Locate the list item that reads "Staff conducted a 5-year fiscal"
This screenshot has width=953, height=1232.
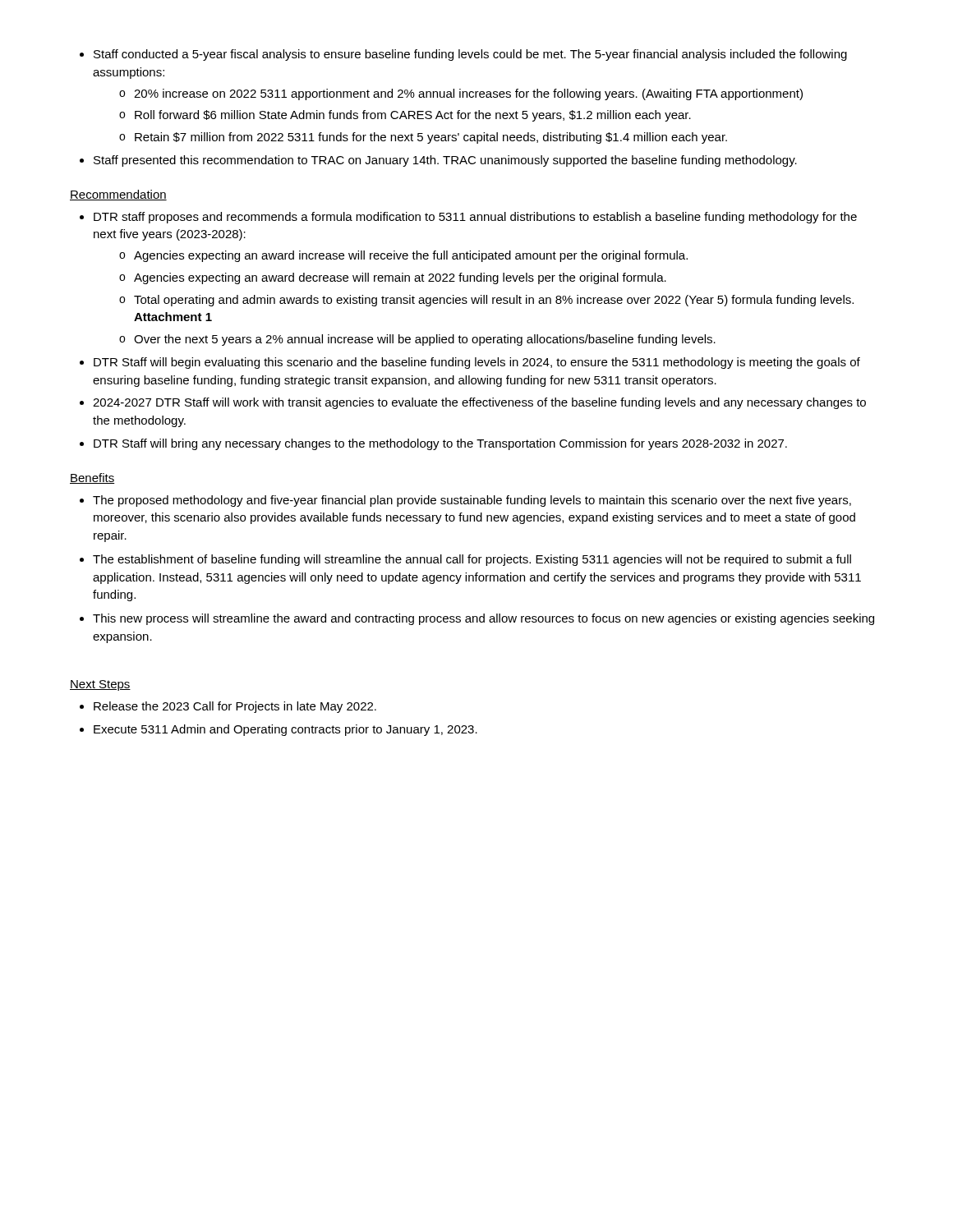click(476, 107)
